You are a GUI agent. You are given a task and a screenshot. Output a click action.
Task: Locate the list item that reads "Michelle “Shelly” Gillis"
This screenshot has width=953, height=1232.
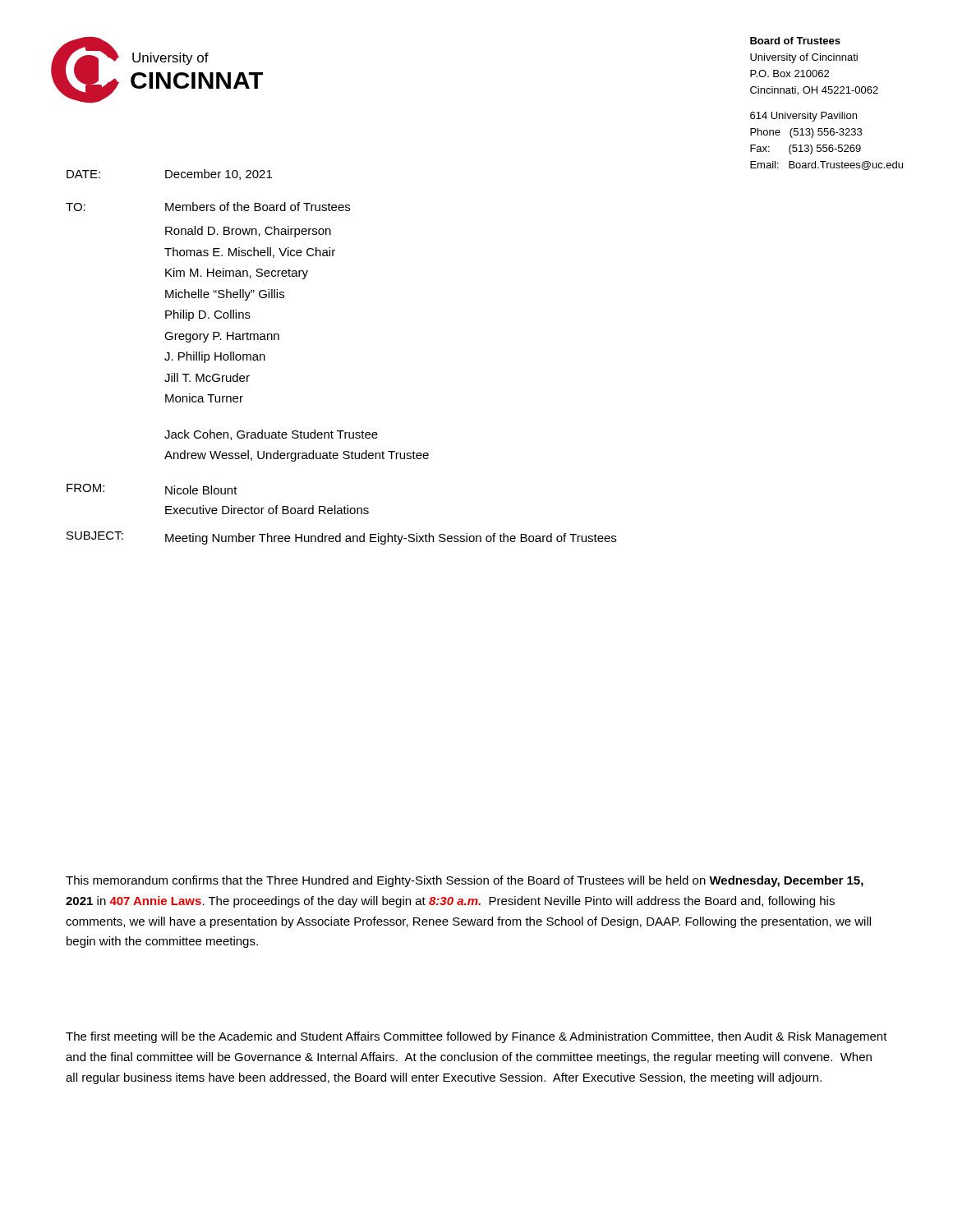pyautogui.click(x=225, y=293)
